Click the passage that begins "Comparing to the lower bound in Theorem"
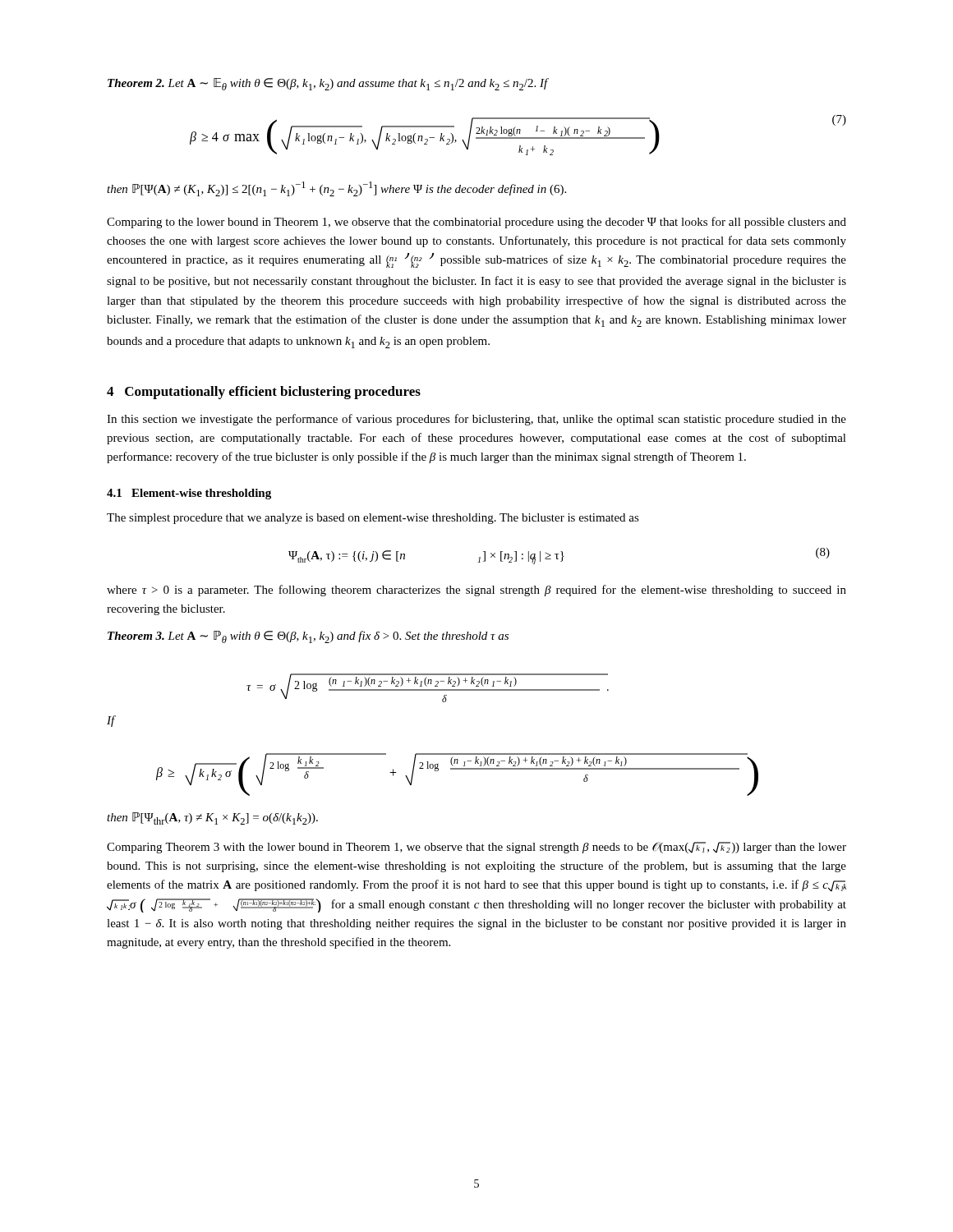 (476, 283)
